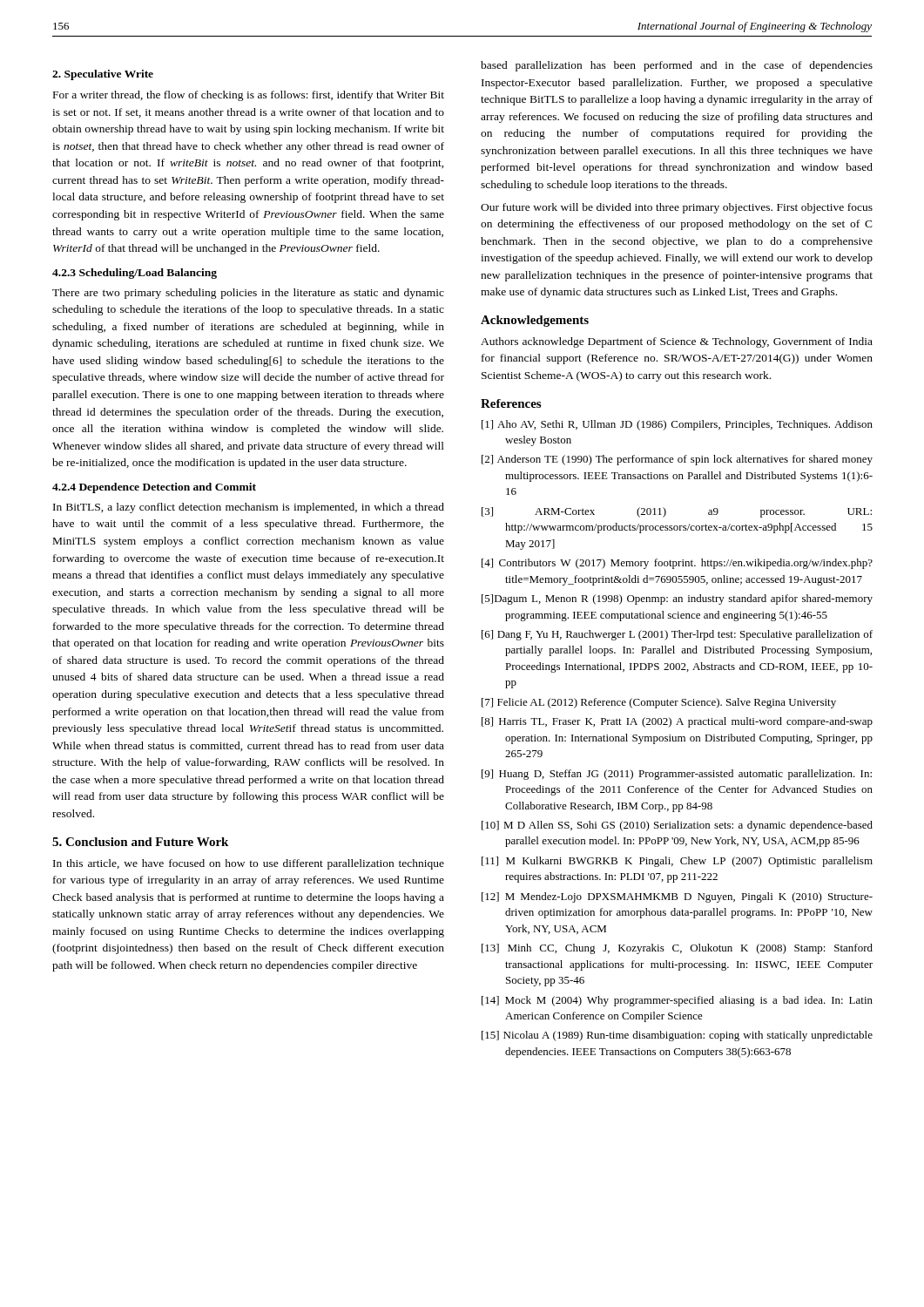
Task: Where does it say "2. Speculative Write"?
Action: pos(103,74)
